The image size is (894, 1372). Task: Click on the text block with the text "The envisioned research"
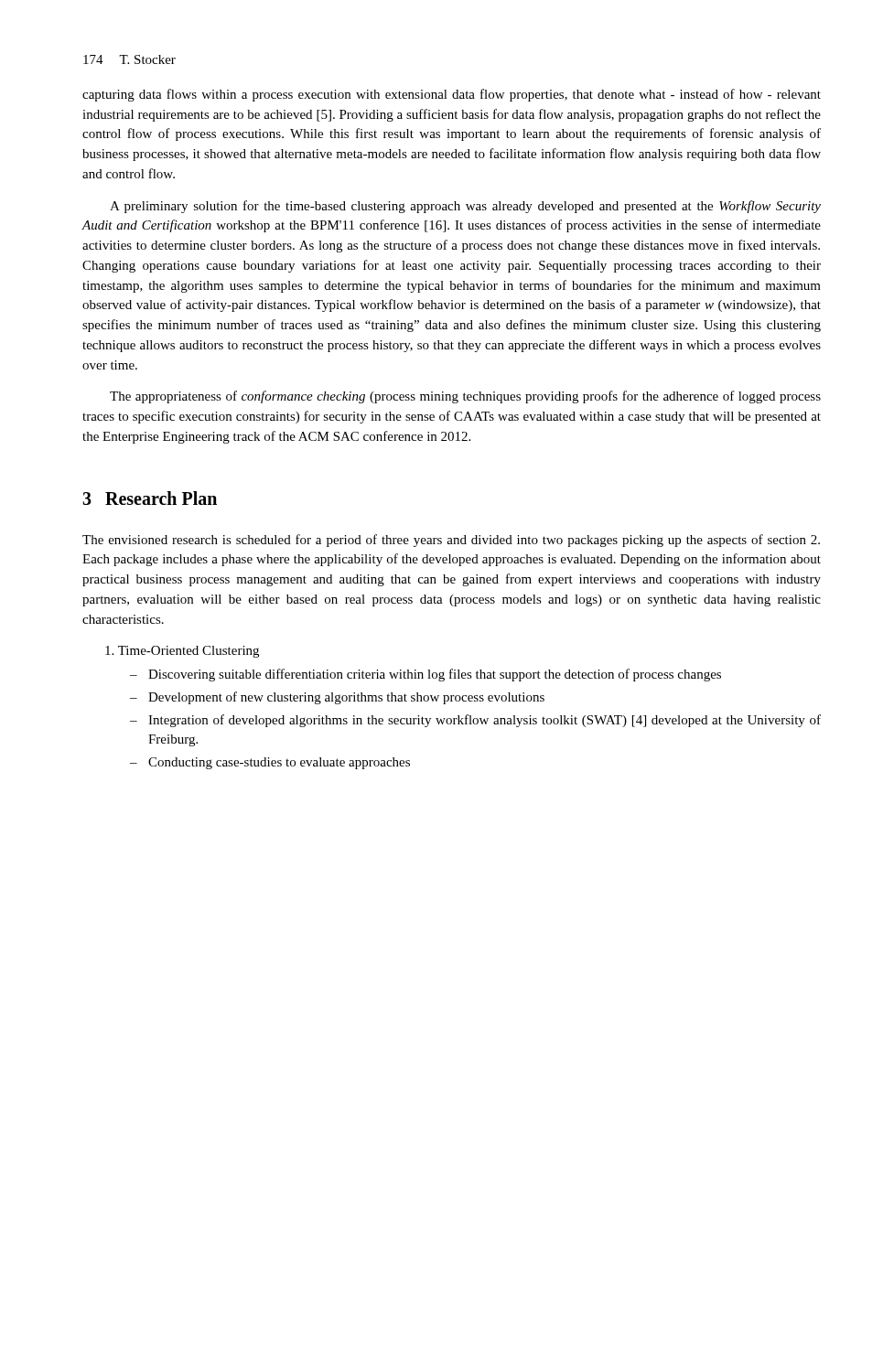click(452, 580)
